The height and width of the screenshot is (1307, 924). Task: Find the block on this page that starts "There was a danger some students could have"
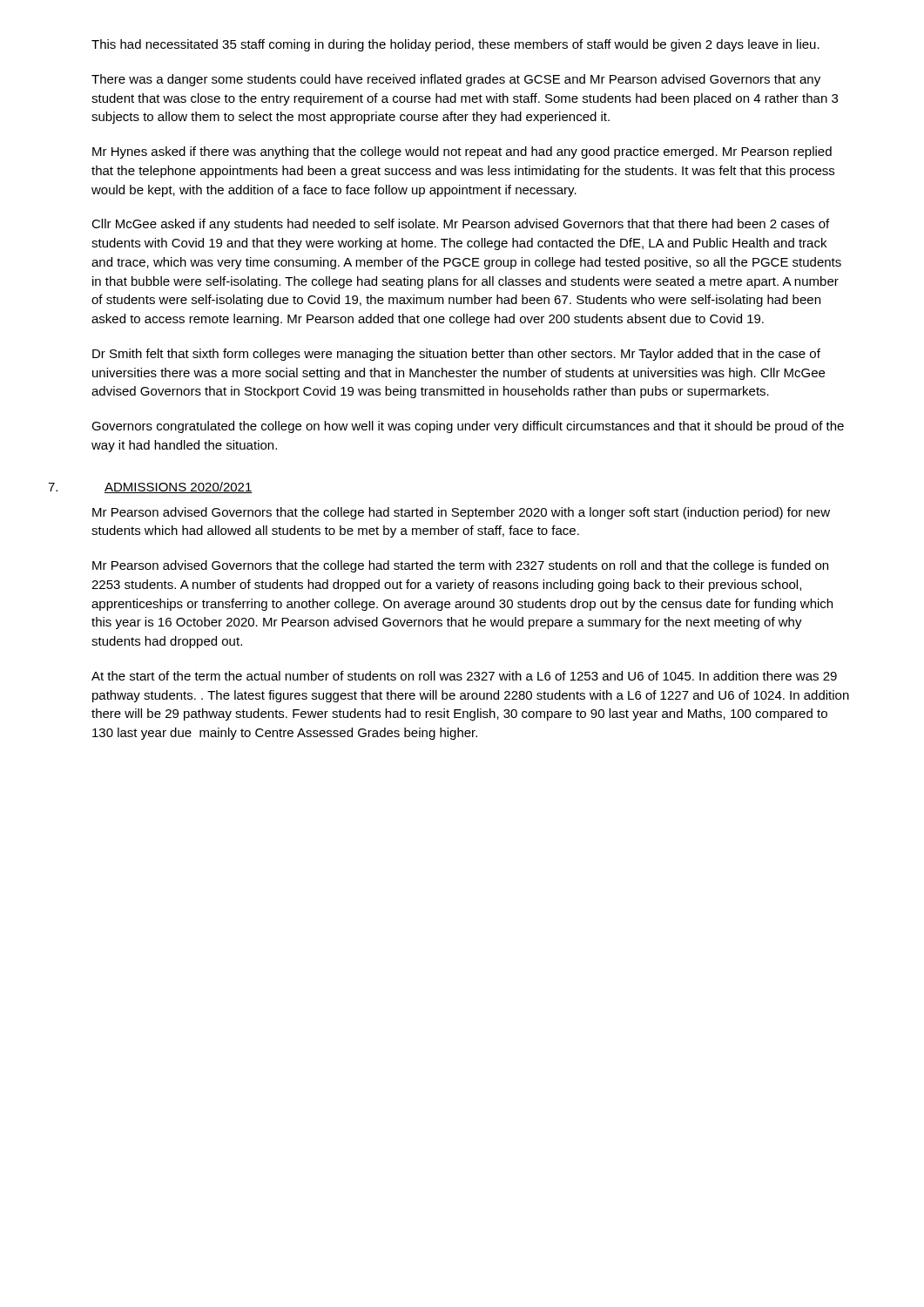point(465,98)
